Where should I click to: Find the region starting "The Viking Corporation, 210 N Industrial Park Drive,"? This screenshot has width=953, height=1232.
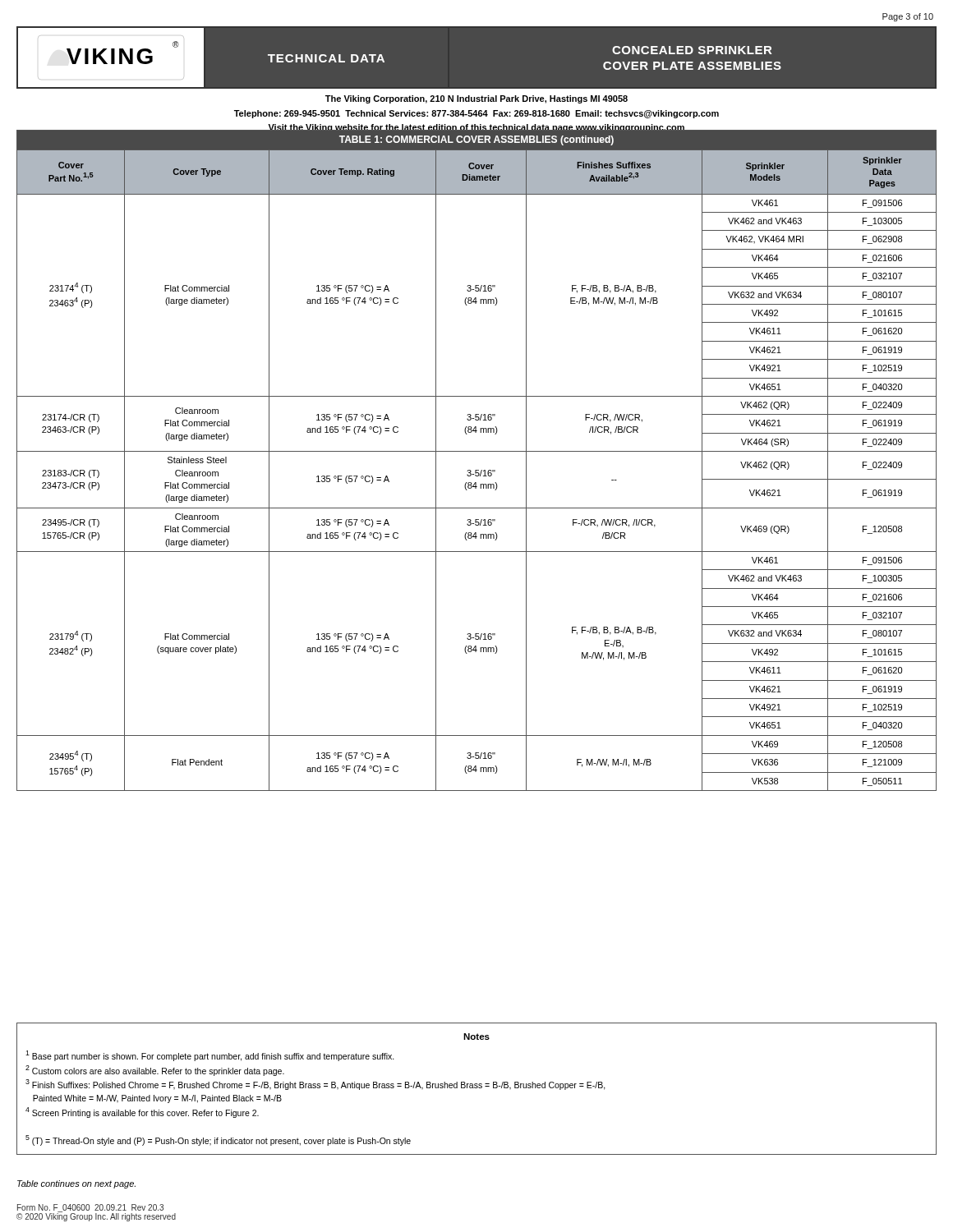(476, 113)
